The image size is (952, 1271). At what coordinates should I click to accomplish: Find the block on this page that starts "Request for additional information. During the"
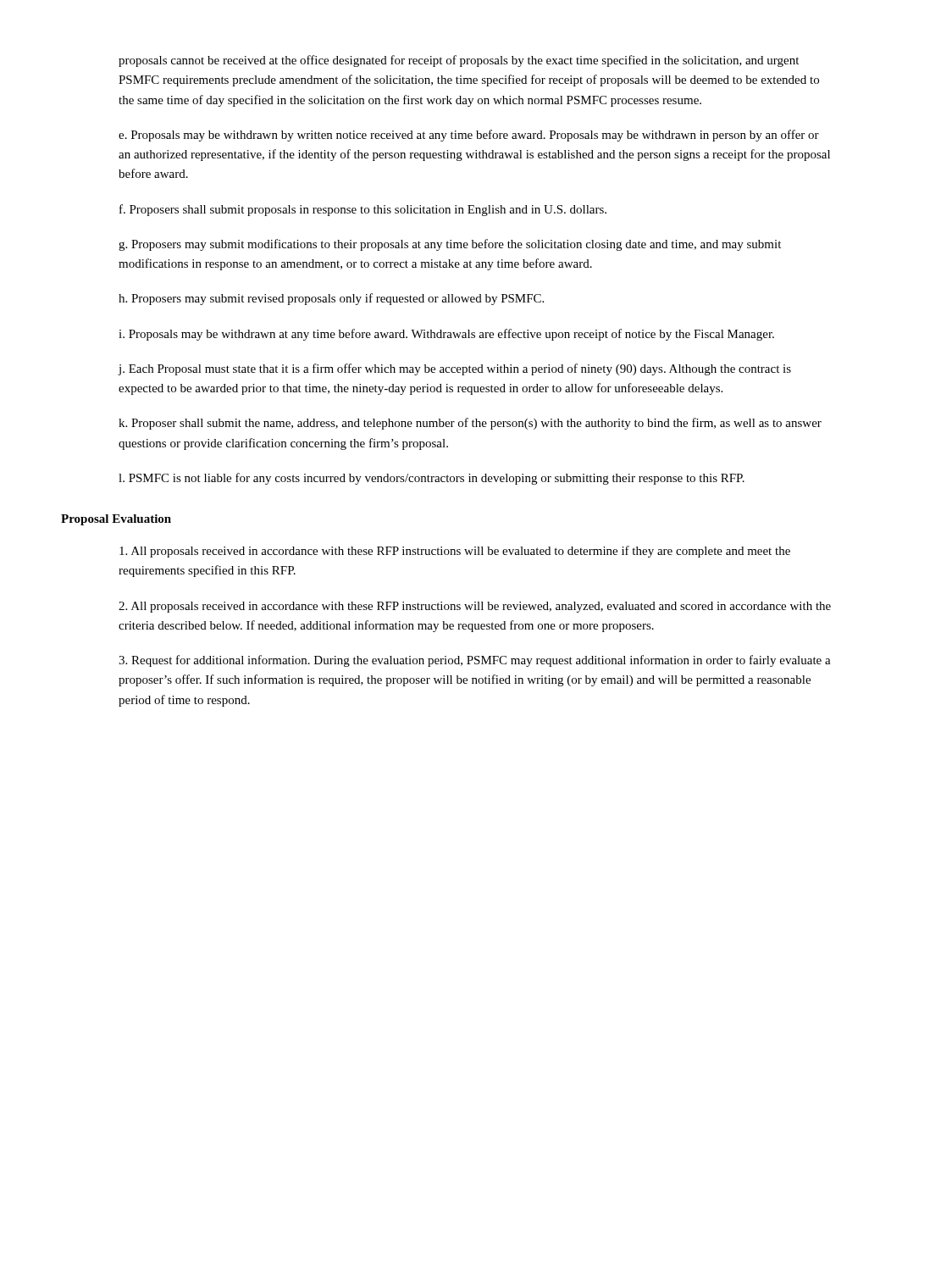click(x=475, y=680)
